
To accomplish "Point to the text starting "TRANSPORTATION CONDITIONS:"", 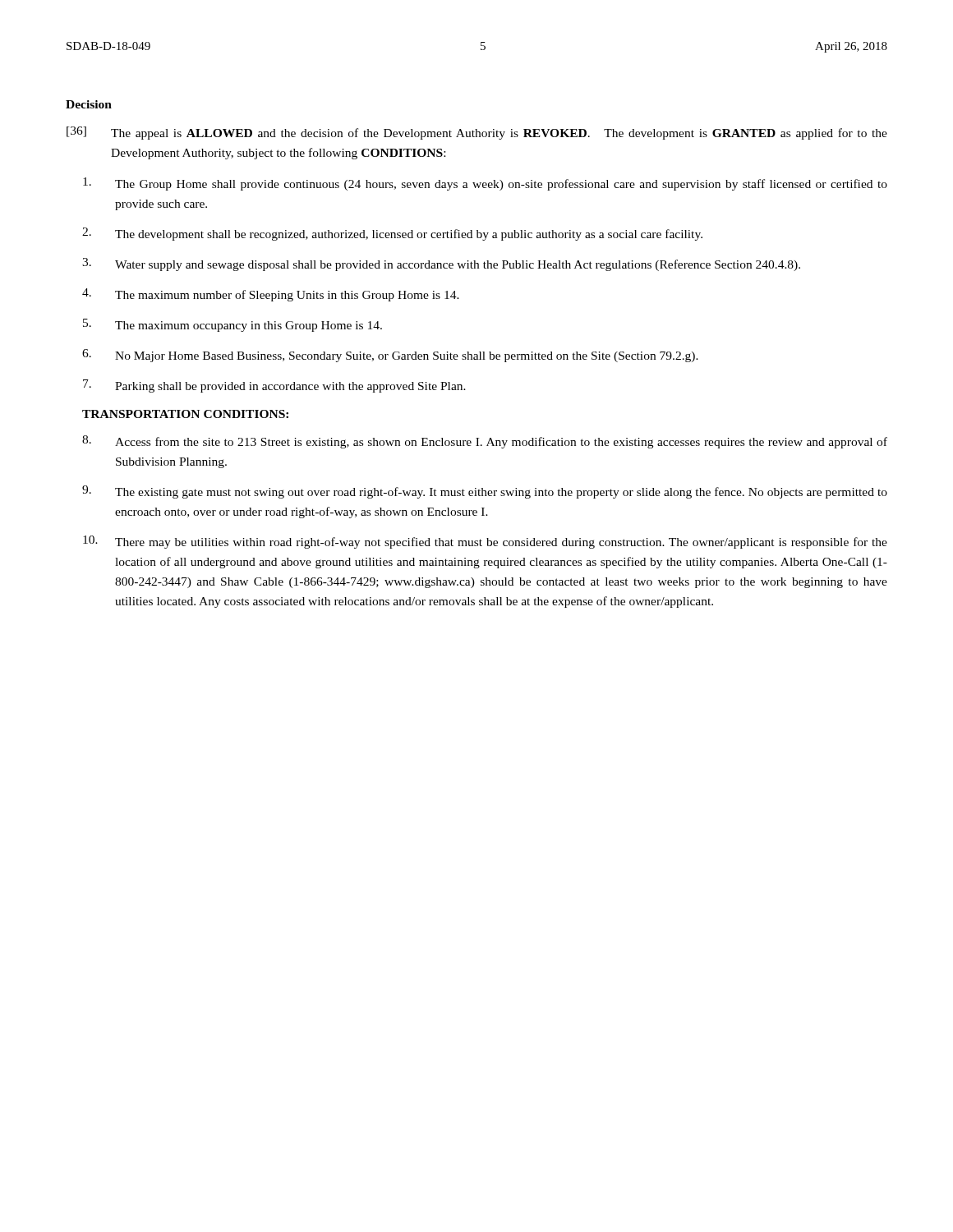I will [x=186, y=414].
